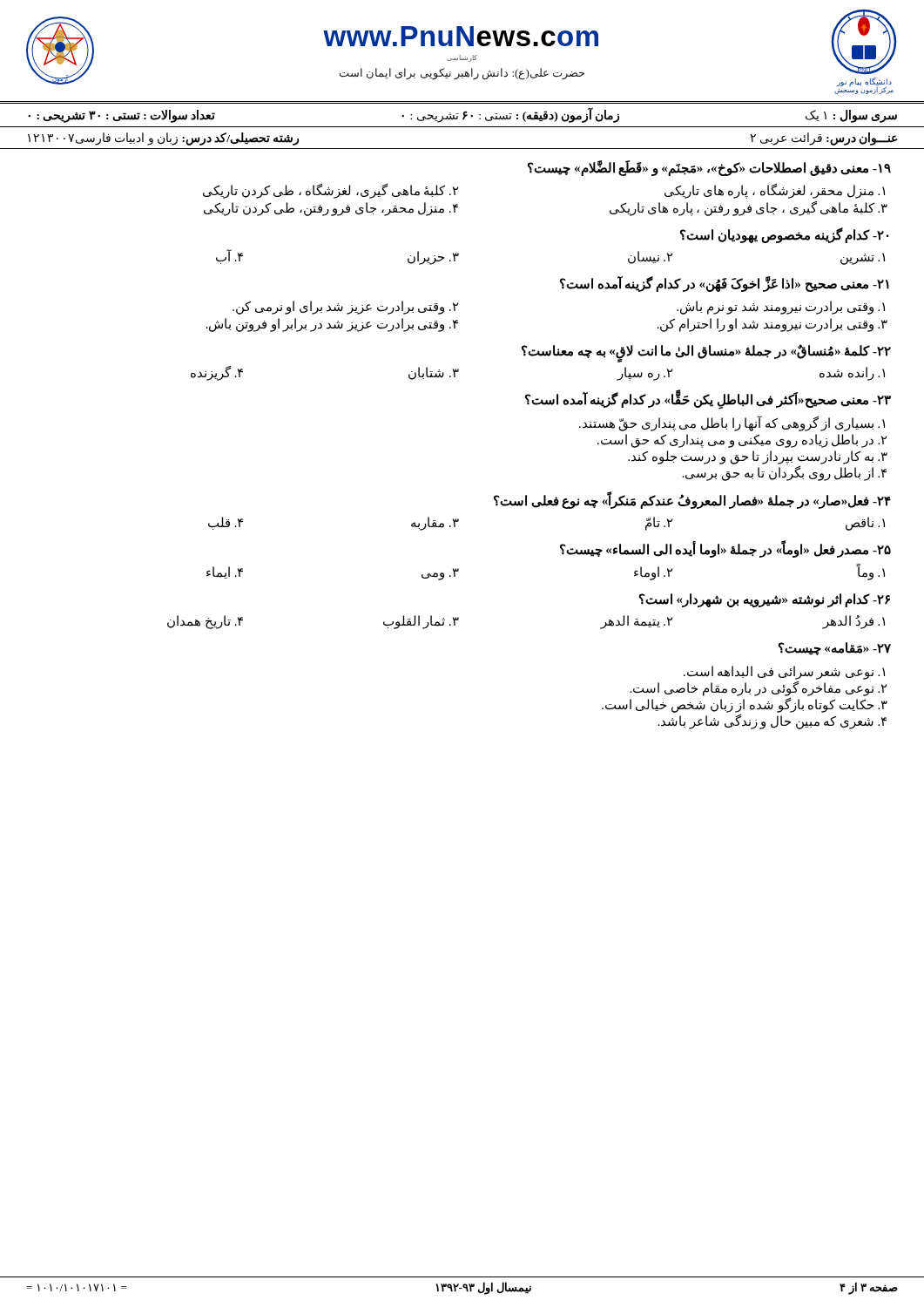
Task: Select the list item that reads "۲۳- معنی صحیح«اَکثر فی الباطلِ یکن حَقًّا»"
Action: 708,400
